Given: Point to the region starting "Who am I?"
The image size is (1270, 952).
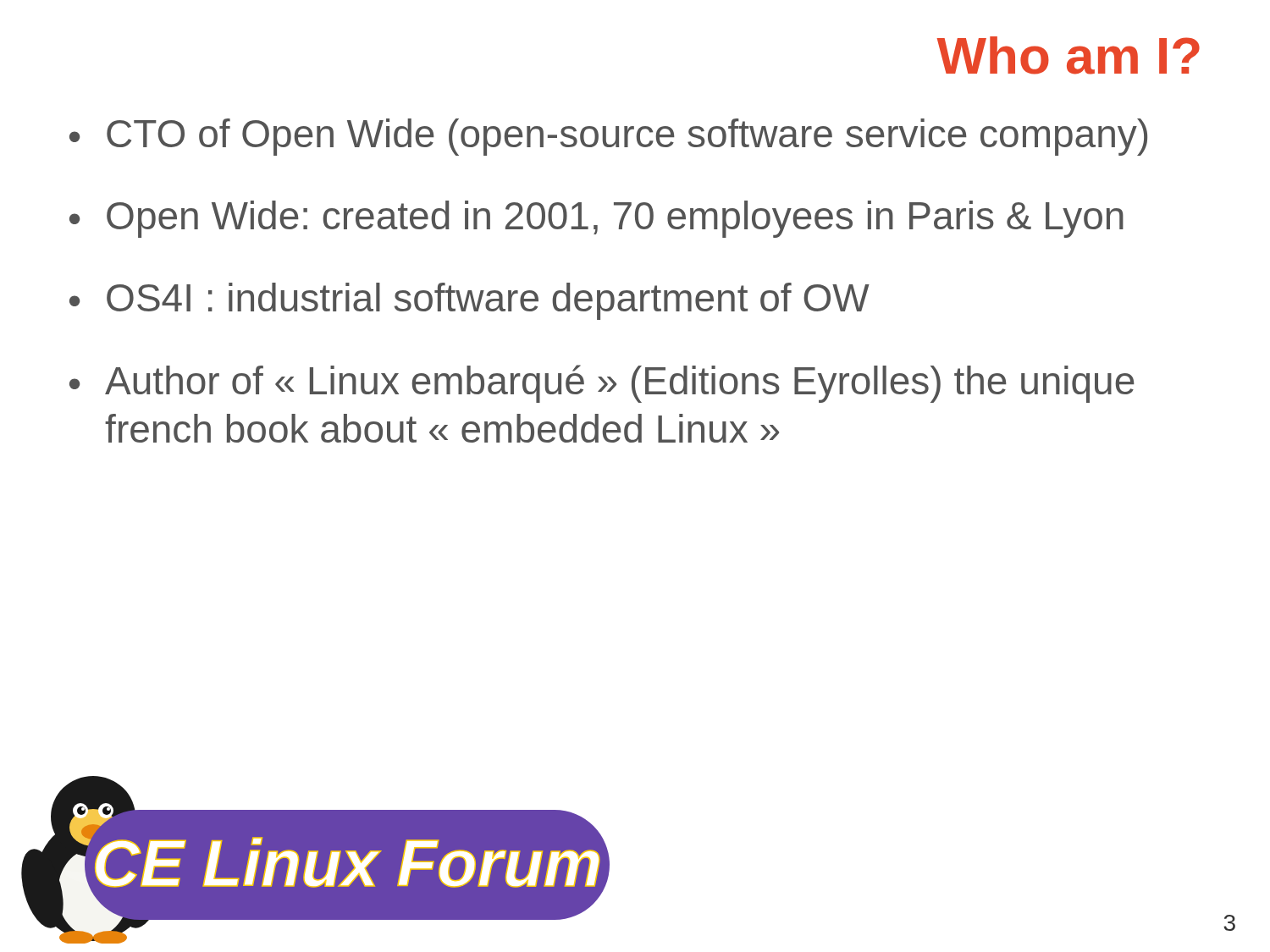Looking at the screenshot, I should pos(1070,55).
